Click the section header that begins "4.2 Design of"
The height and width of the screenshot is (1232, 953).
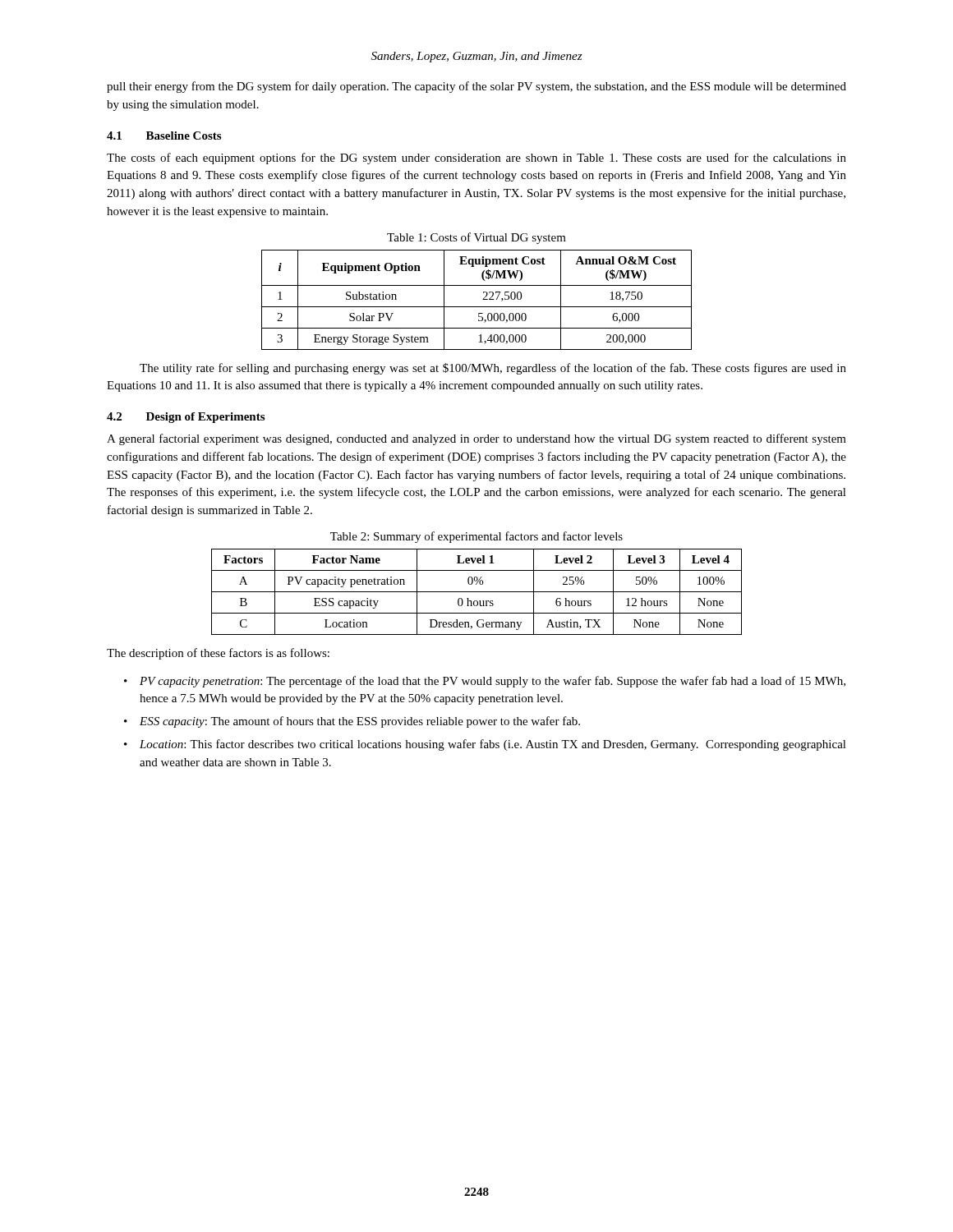[186, 417]
